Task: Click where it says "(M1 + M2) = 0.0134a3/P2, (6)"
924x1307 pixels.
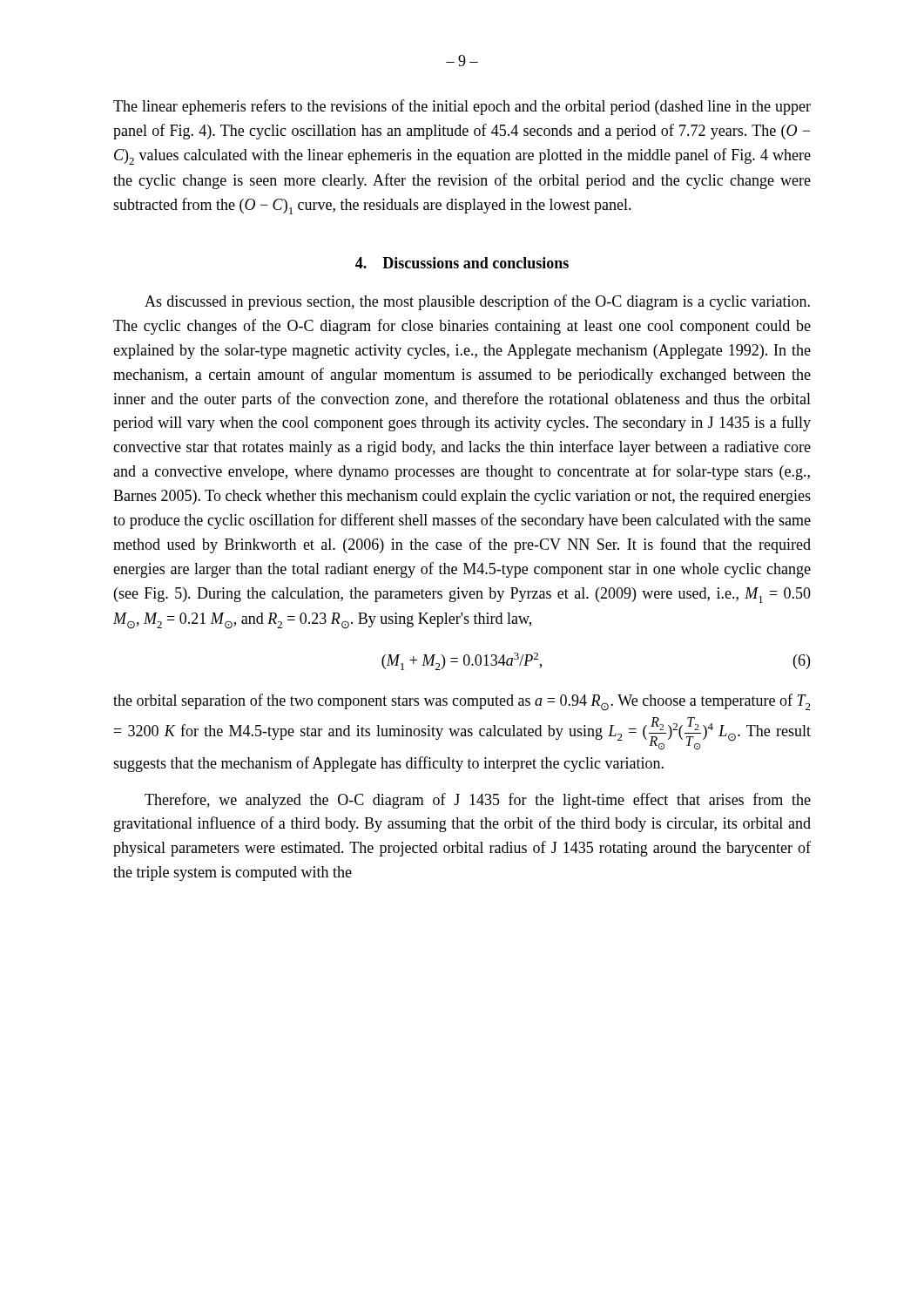Action: point(462,661)
